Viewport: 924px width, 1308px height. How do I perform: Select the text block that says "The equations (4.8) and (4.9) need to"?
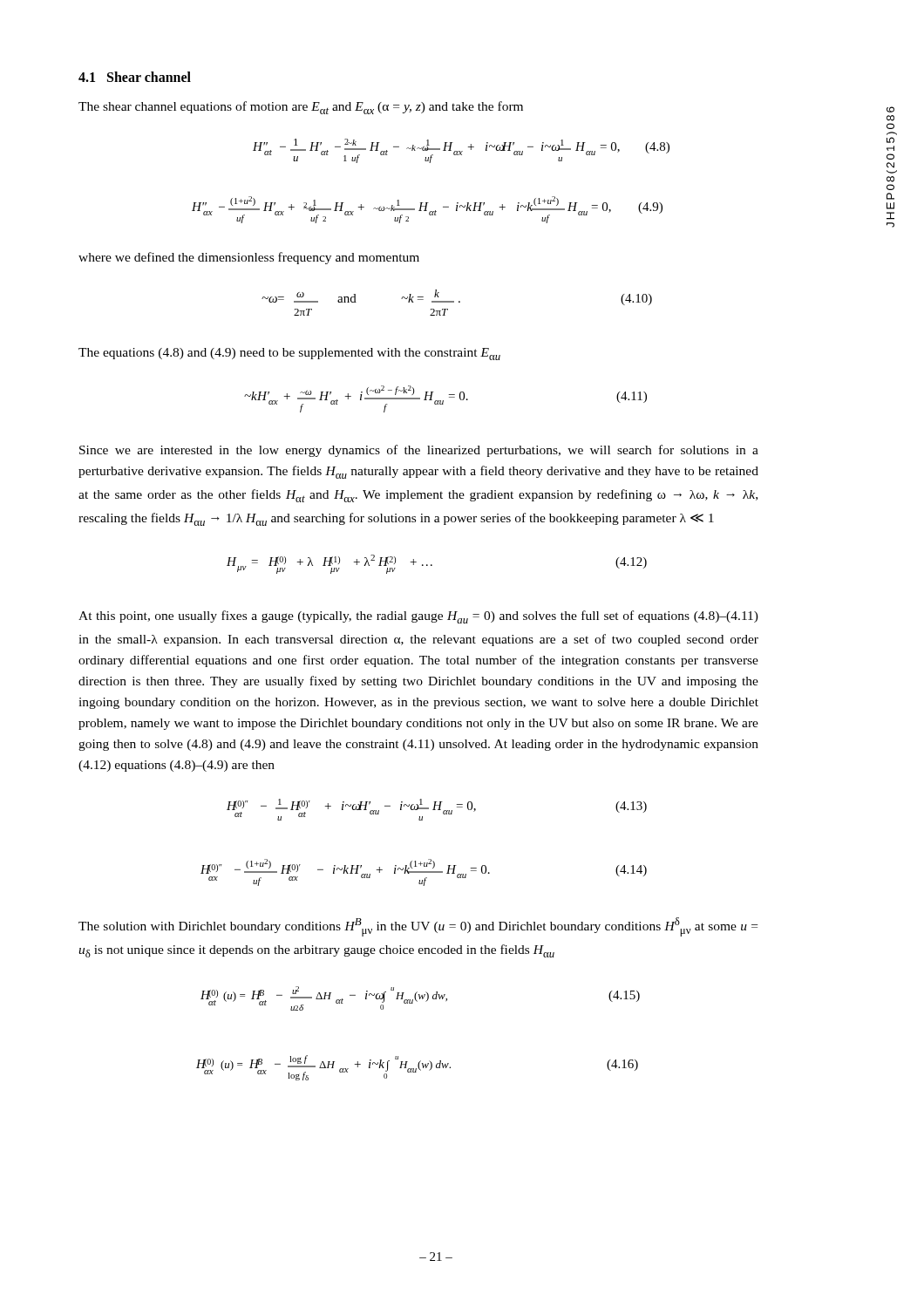(289, 353)
